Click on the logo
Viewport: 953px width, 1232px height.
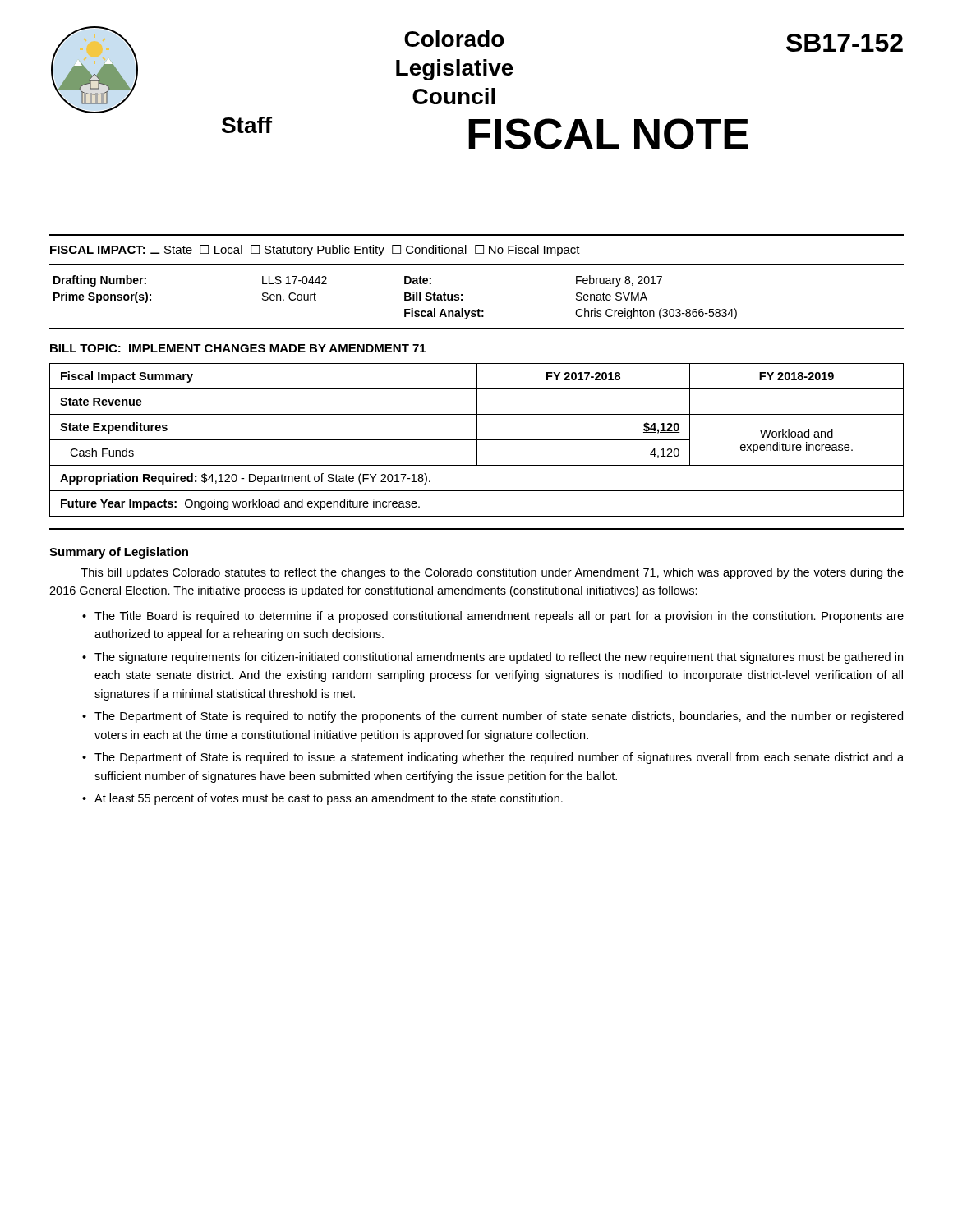pyautogui.click(x=476, y=57)
